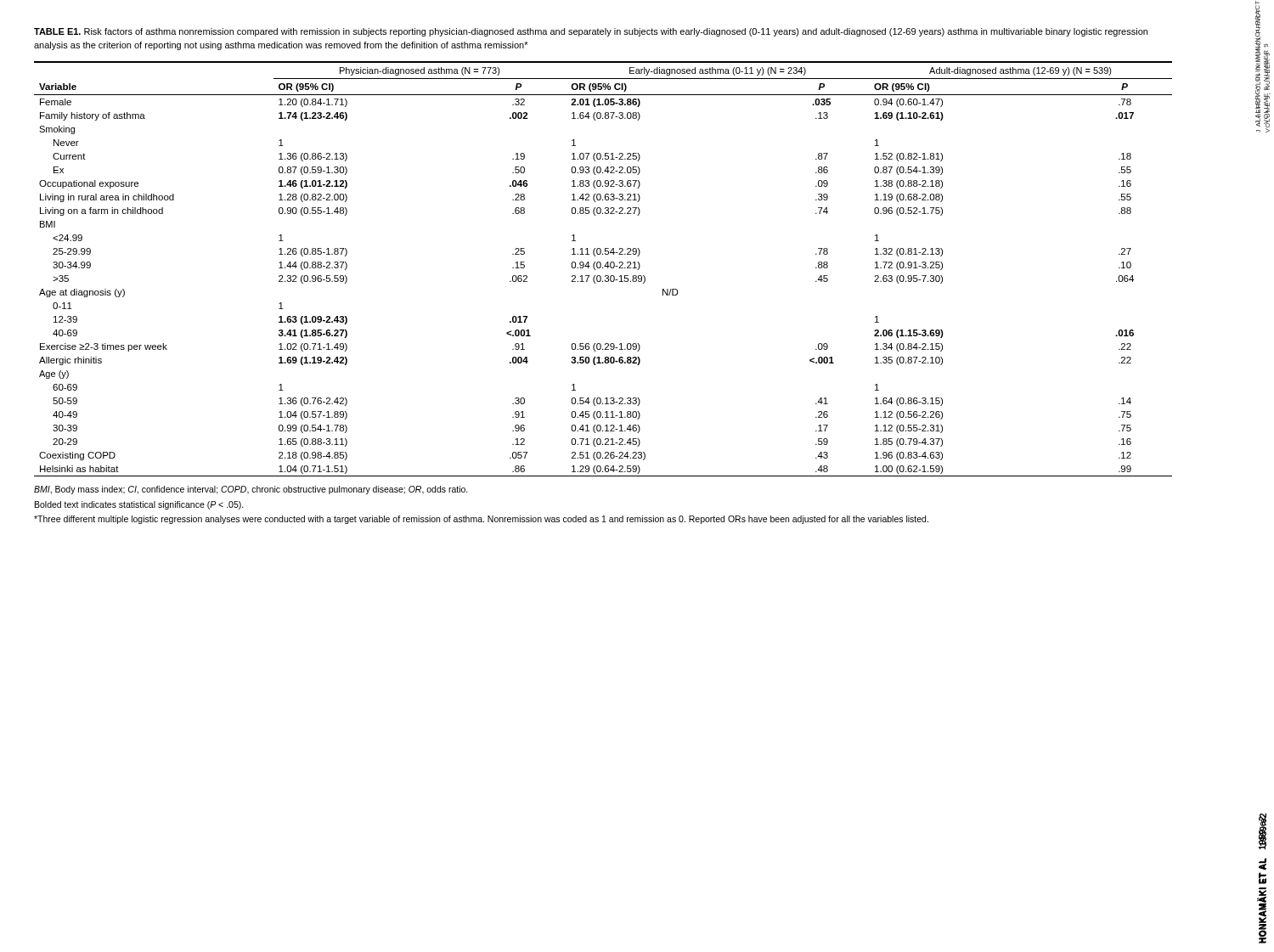Select the caption
Viewport: 1274px width, 952px height.
click(591, 38)
